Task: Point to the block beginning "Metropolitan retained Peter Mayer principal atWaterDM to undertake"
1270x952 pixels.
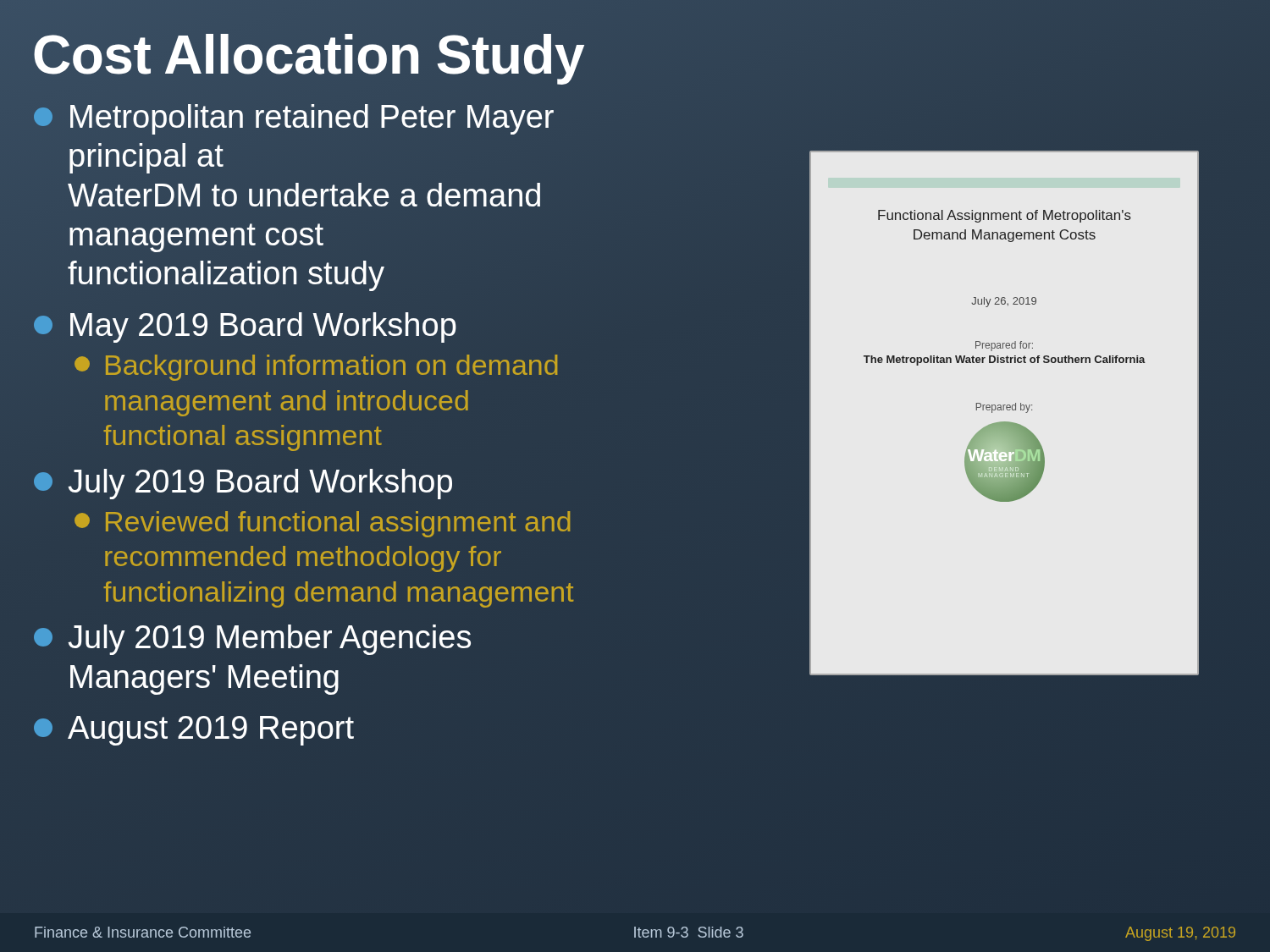Action: coord(354,195)
